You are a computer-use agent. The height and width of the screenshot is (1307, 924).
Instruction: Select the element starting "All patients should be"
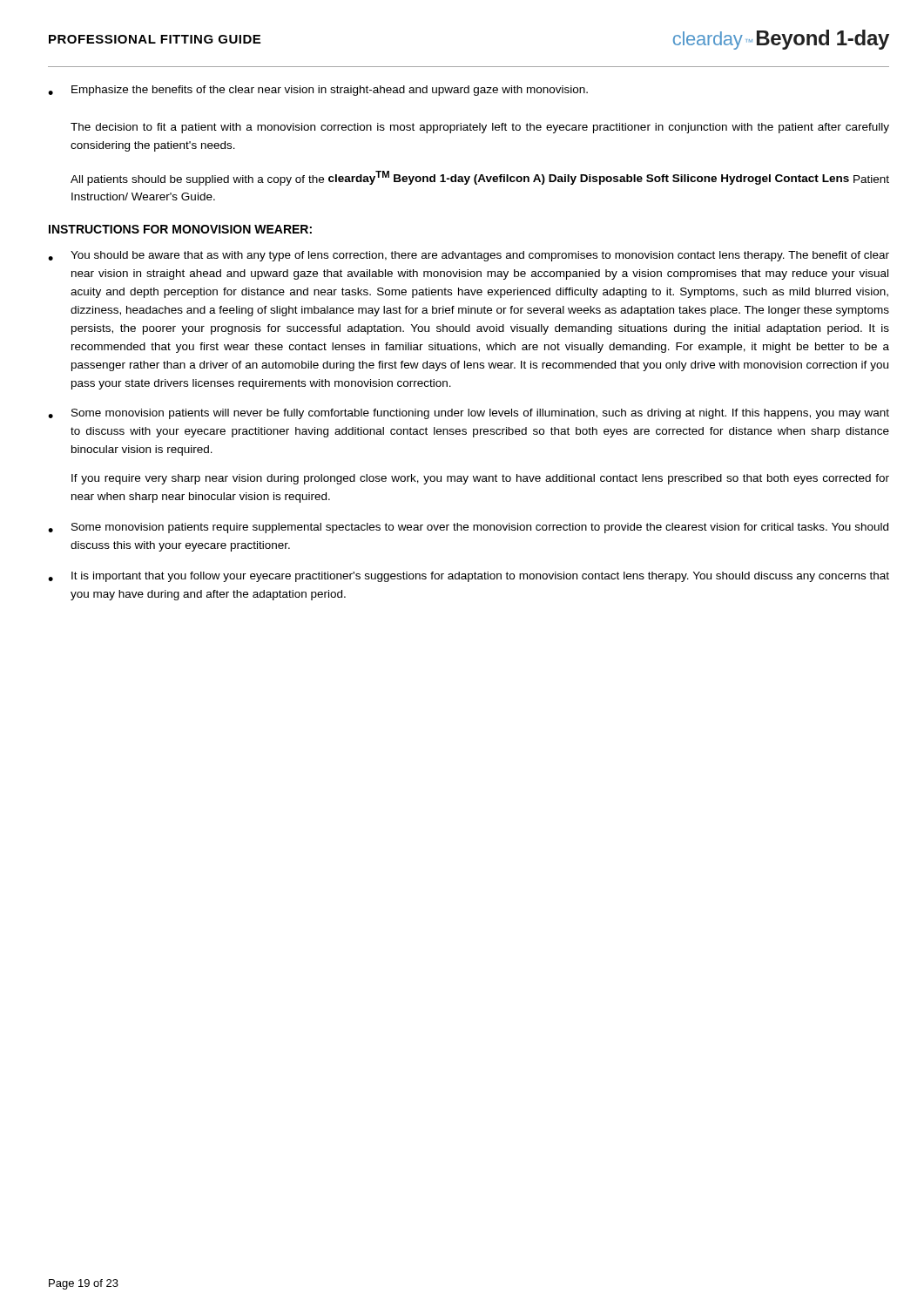tap(480, 186)
